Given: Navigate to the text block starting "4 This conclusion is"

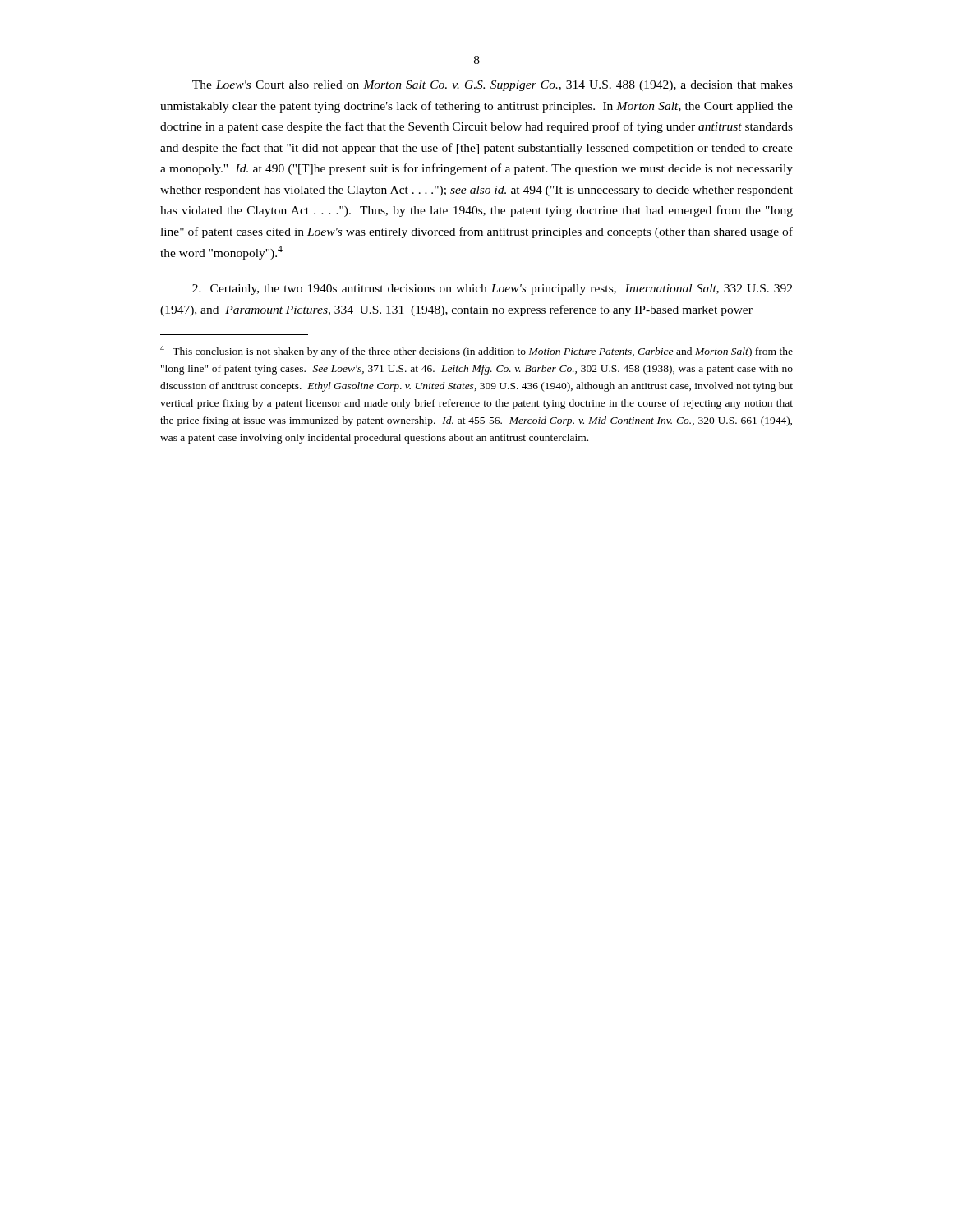Looking at the screenshot, I should (x=476, y=395).
